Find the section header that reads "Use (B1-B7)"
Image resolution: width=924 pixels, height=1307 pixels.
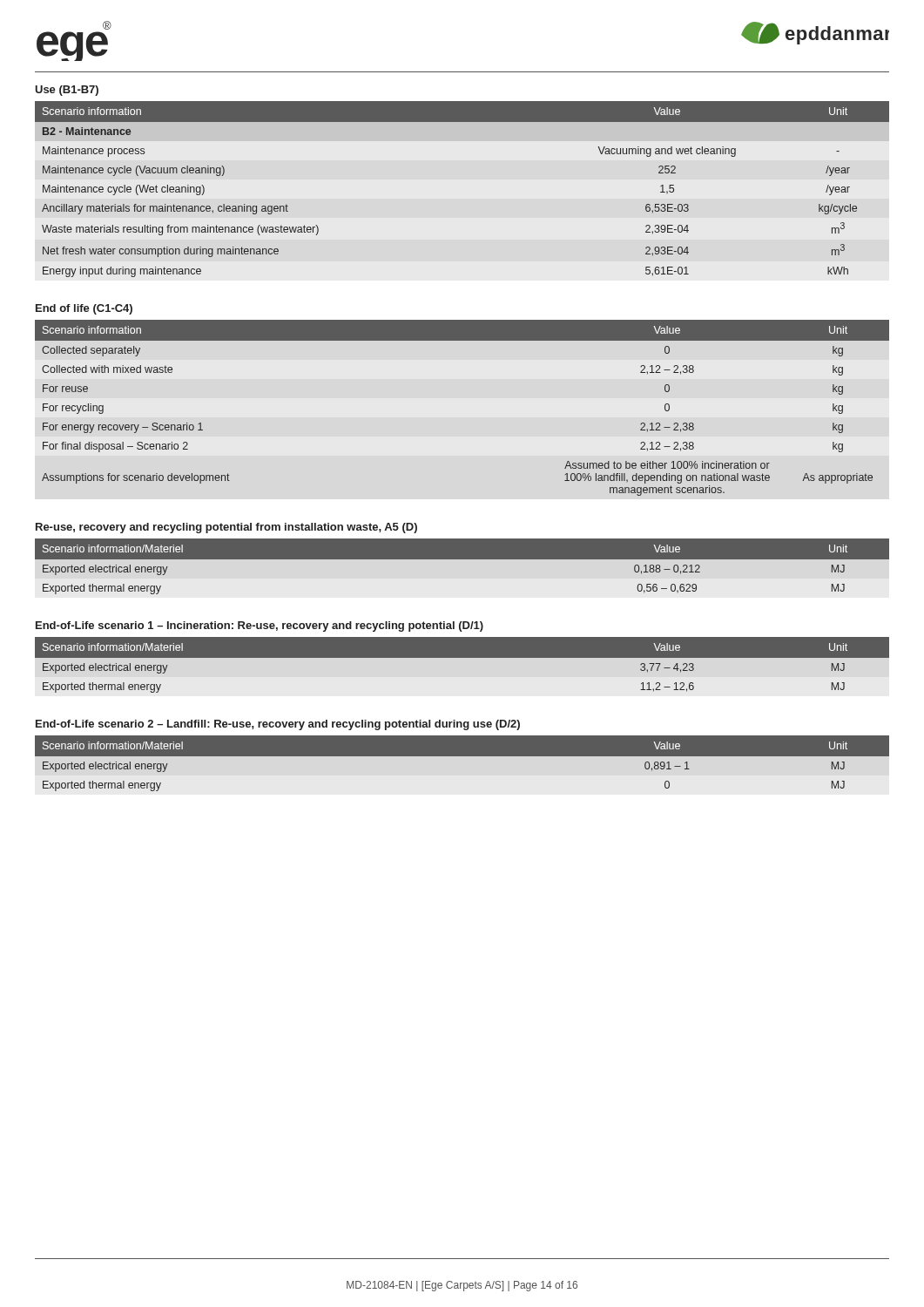[x=67, y=89]
